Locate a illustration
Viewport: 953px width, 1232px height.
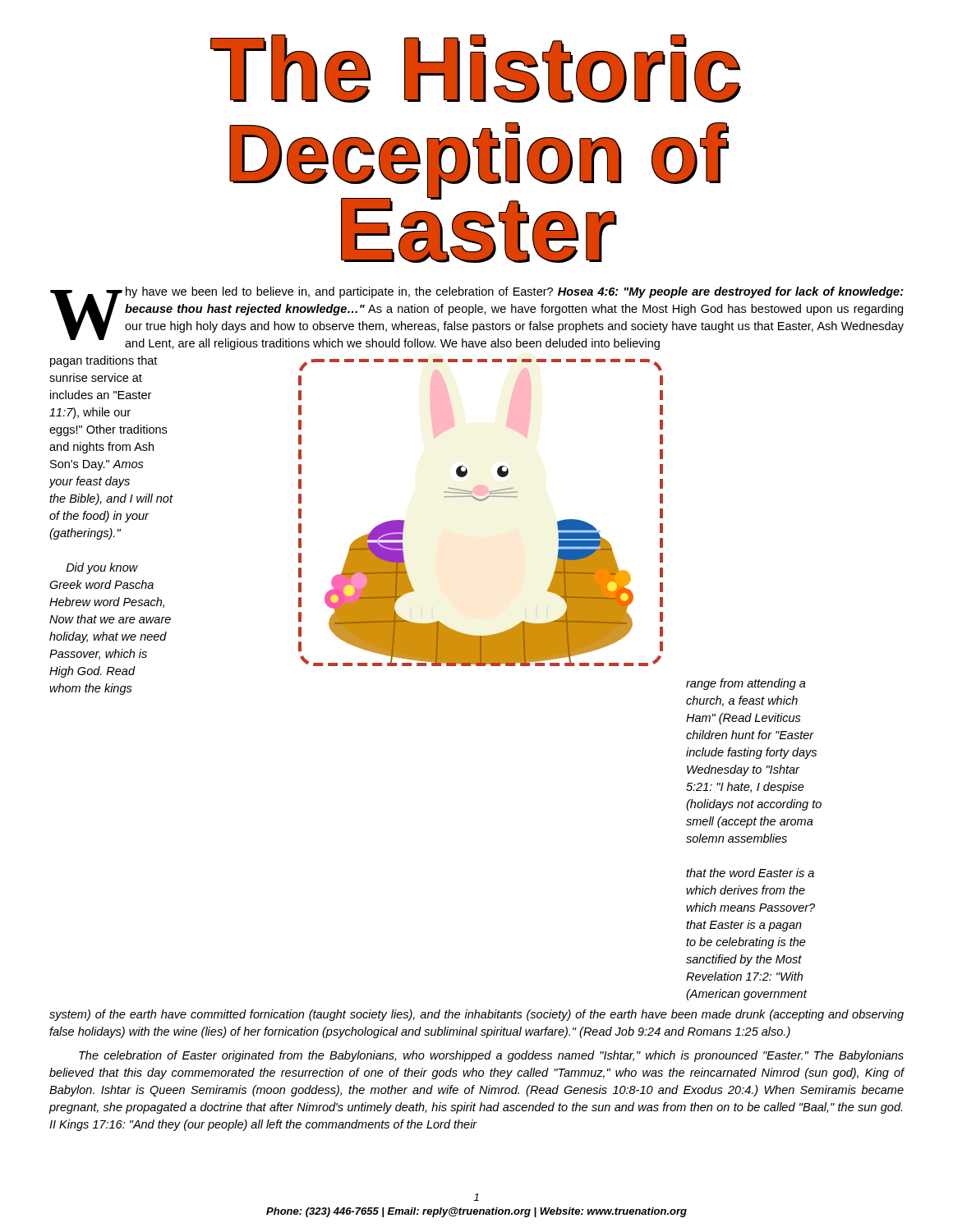[481, 514]
